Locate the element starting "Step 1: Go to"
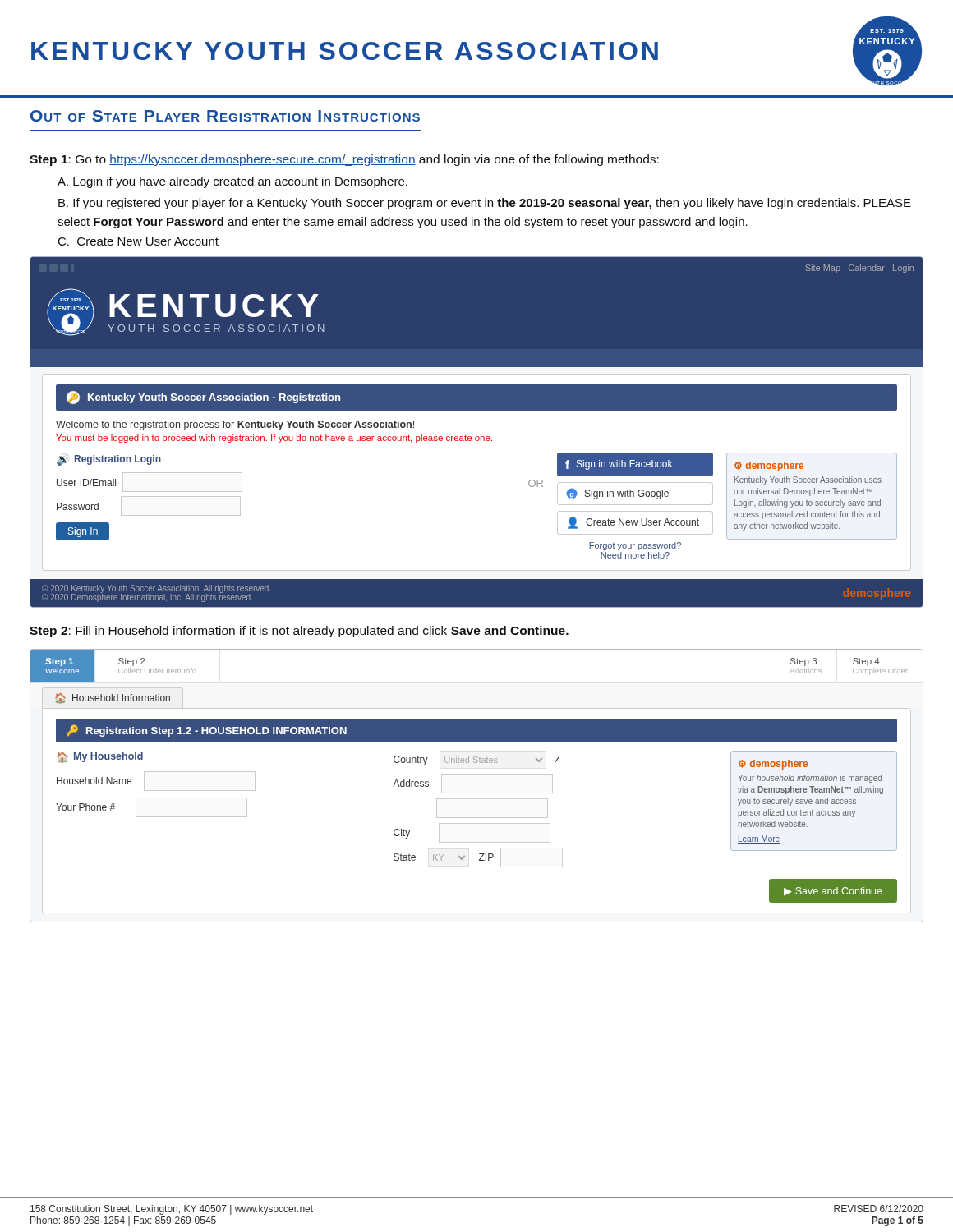The height and width of the screenshot is (1232, 953). [x=345, y=159]
